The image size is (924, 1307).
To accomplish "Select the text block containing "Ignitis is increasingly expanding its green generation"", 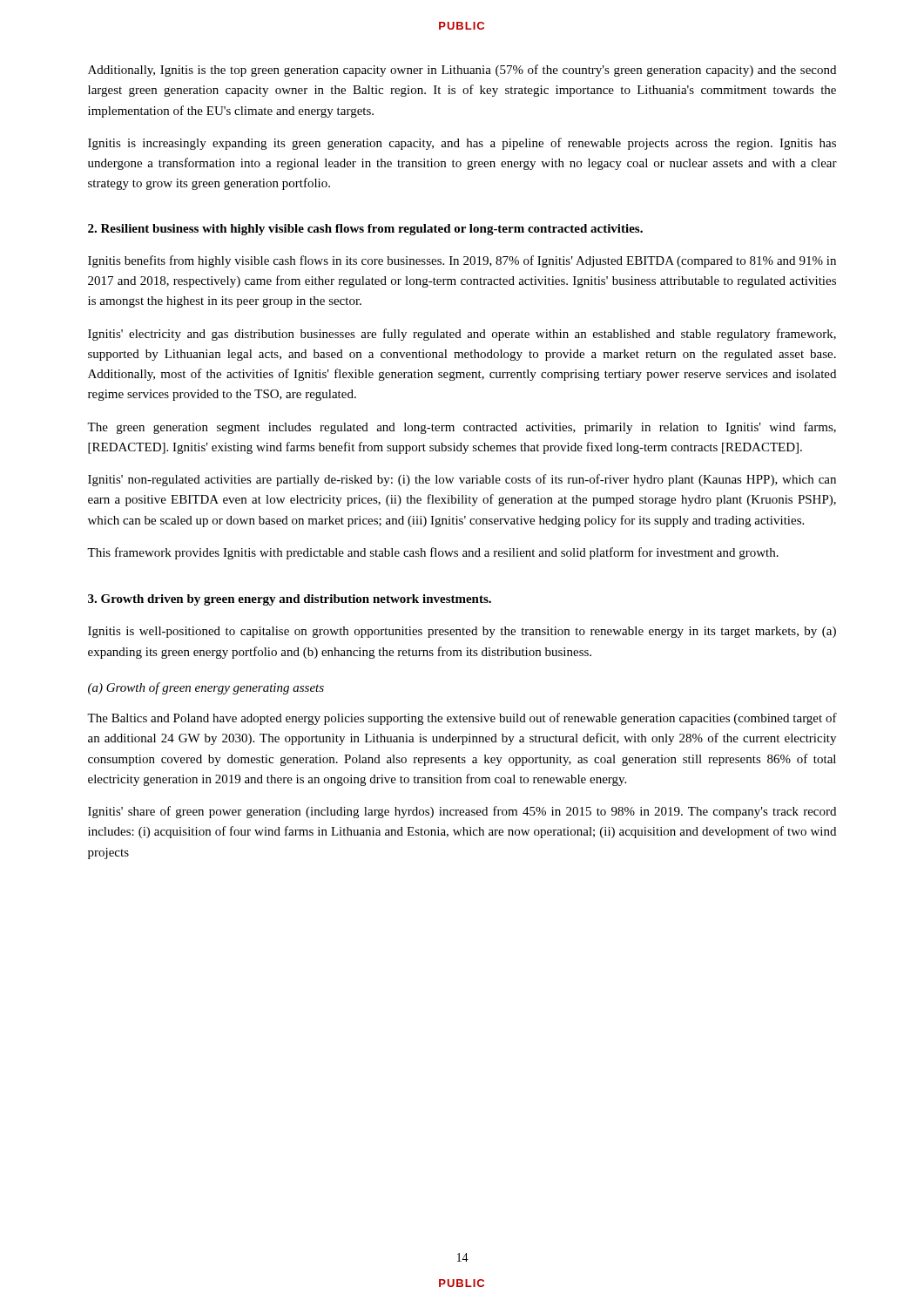I will 462,163.
